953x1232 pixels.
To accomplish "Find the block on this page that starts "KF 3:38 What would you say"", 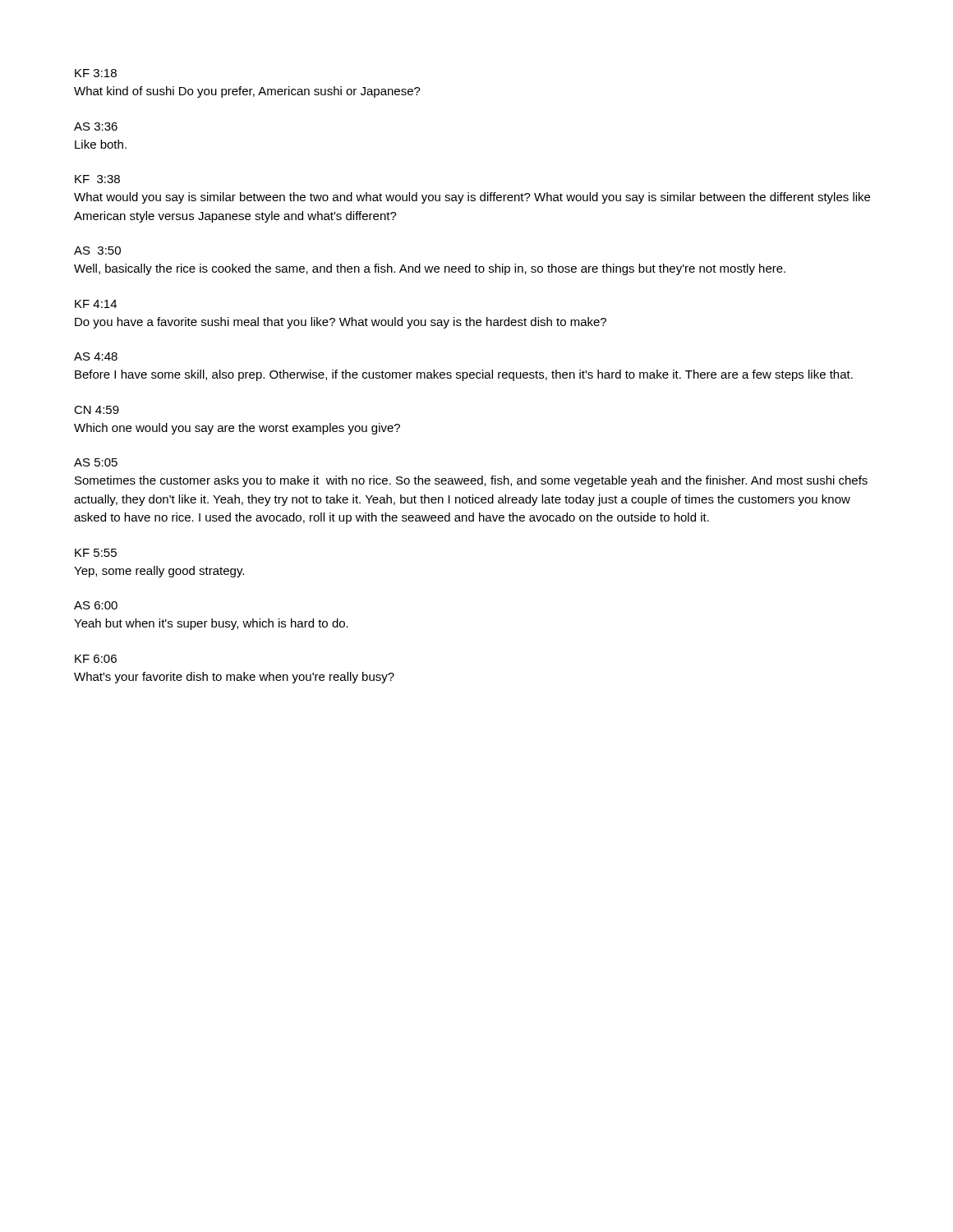I will (x=476, y=198).
